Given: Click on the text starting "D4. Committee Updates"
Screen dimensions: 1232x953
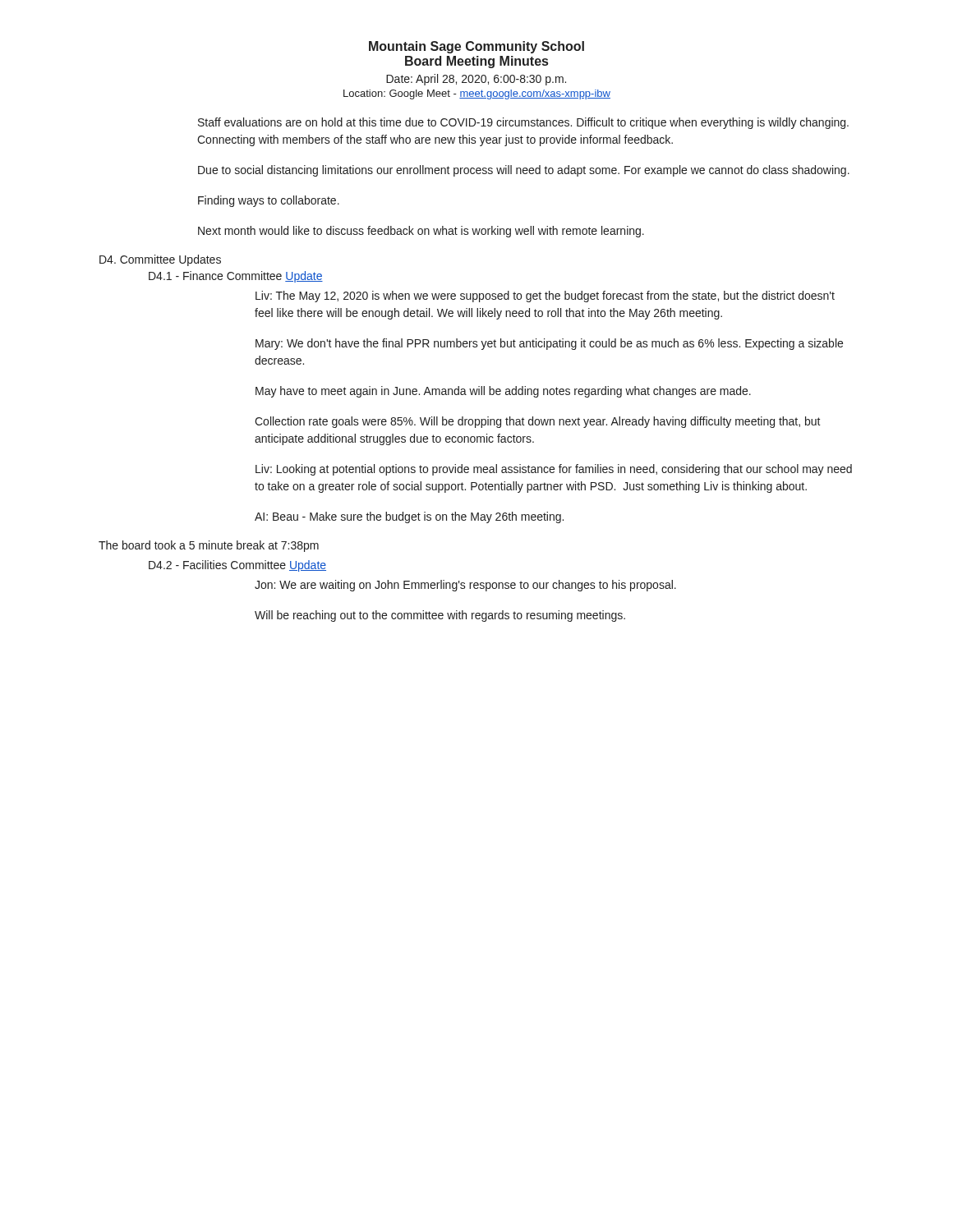Looking at the screenshot, I should [160, 260].
